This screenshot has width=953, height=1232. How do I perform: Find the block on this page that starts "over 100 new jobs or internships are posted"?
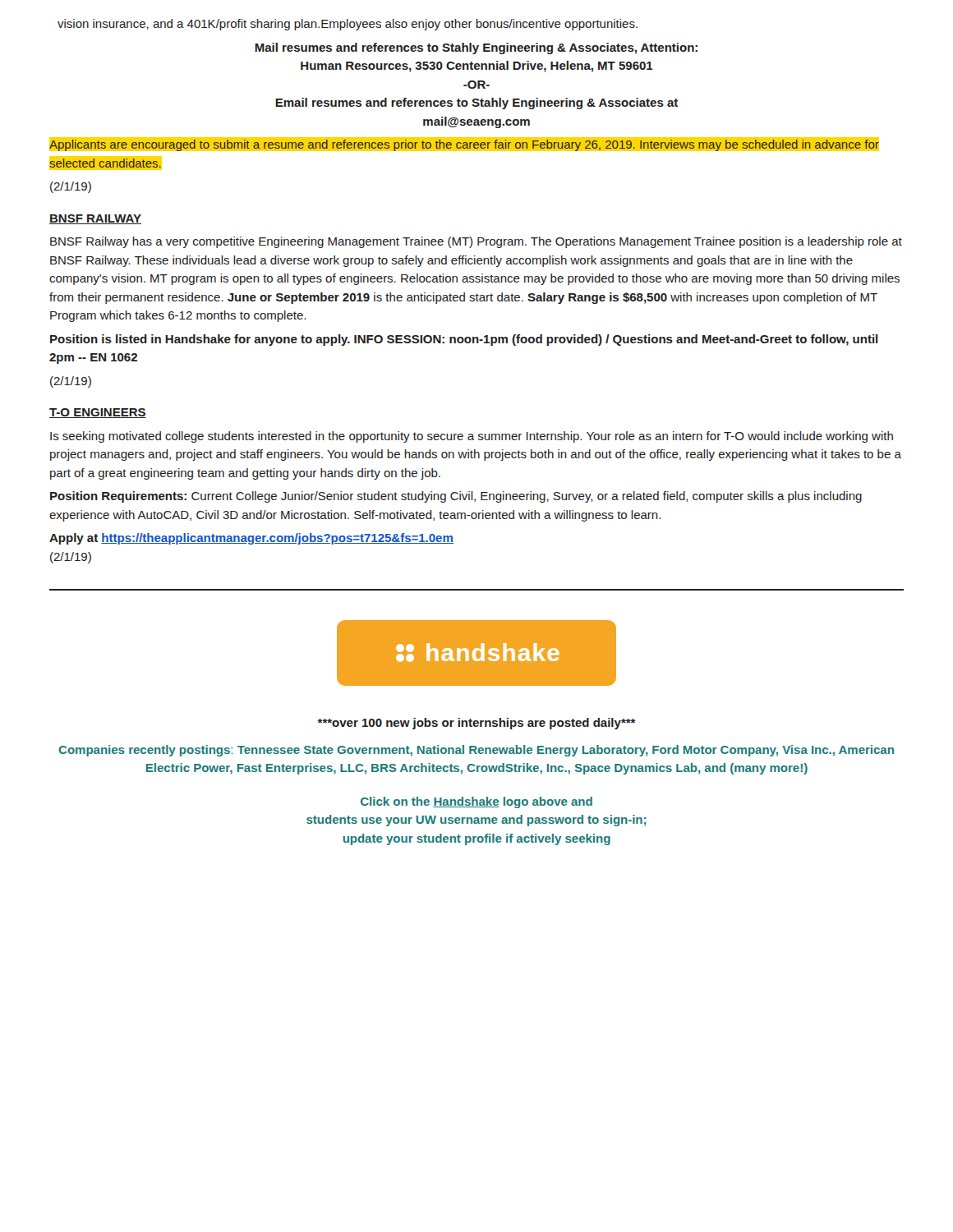coord(476,722)
